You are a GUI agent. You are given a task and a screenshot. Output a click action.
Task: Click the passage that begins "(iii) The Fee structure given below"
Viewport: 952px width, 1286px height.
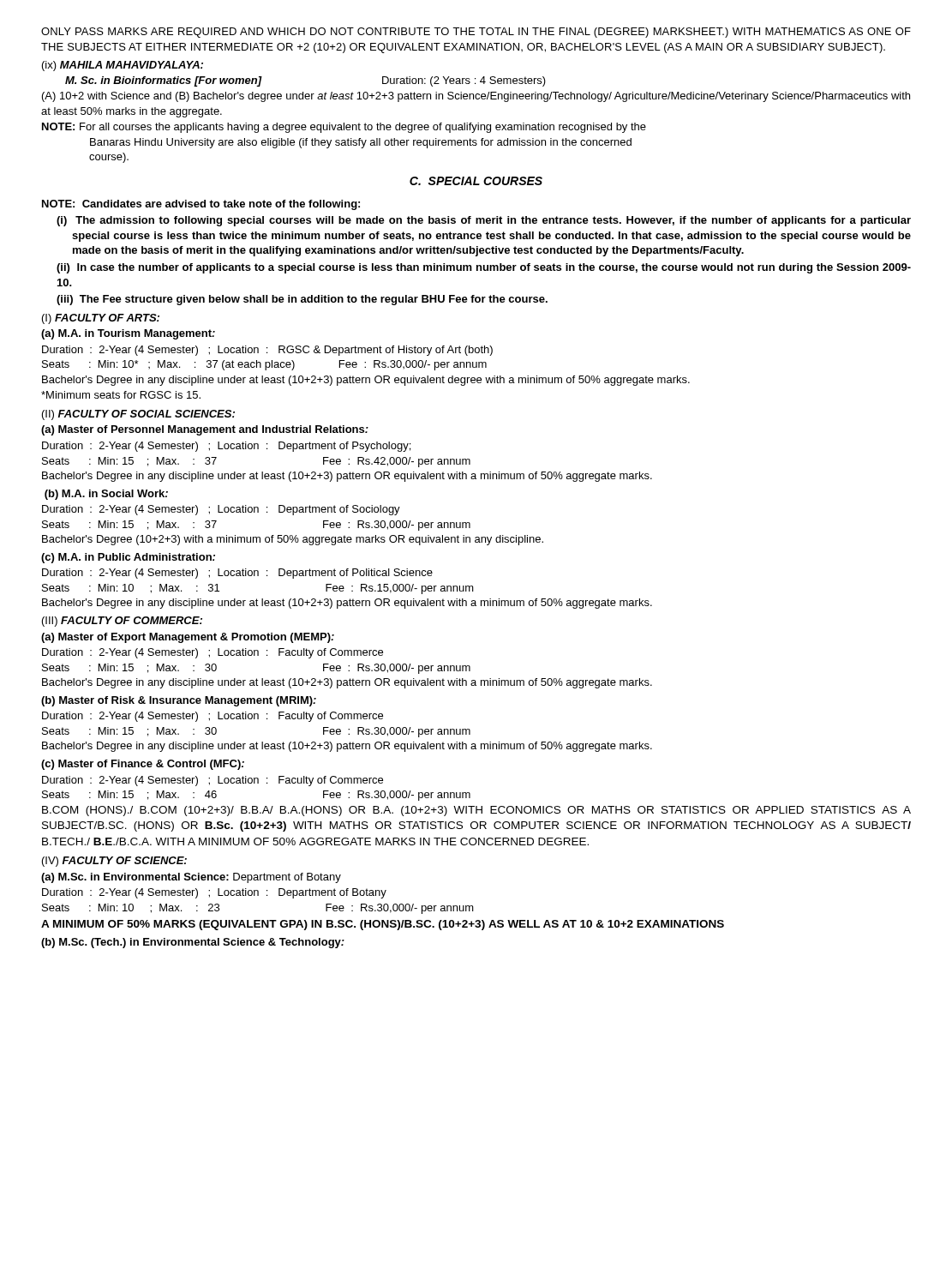click(x=302, y=299)
